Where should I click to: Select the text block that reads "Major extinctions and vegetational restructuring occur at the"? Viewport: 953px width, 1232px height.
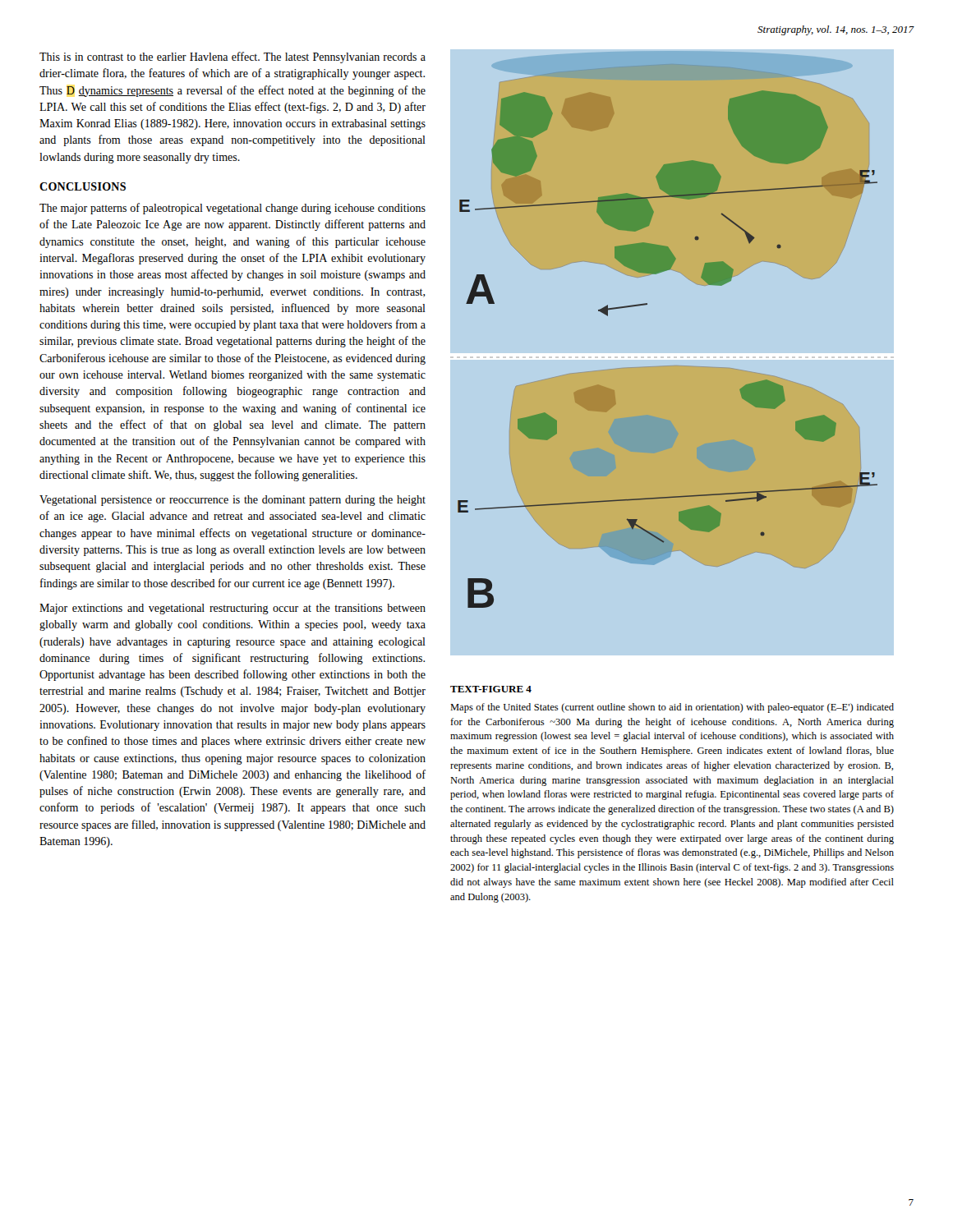click(233, 725)
